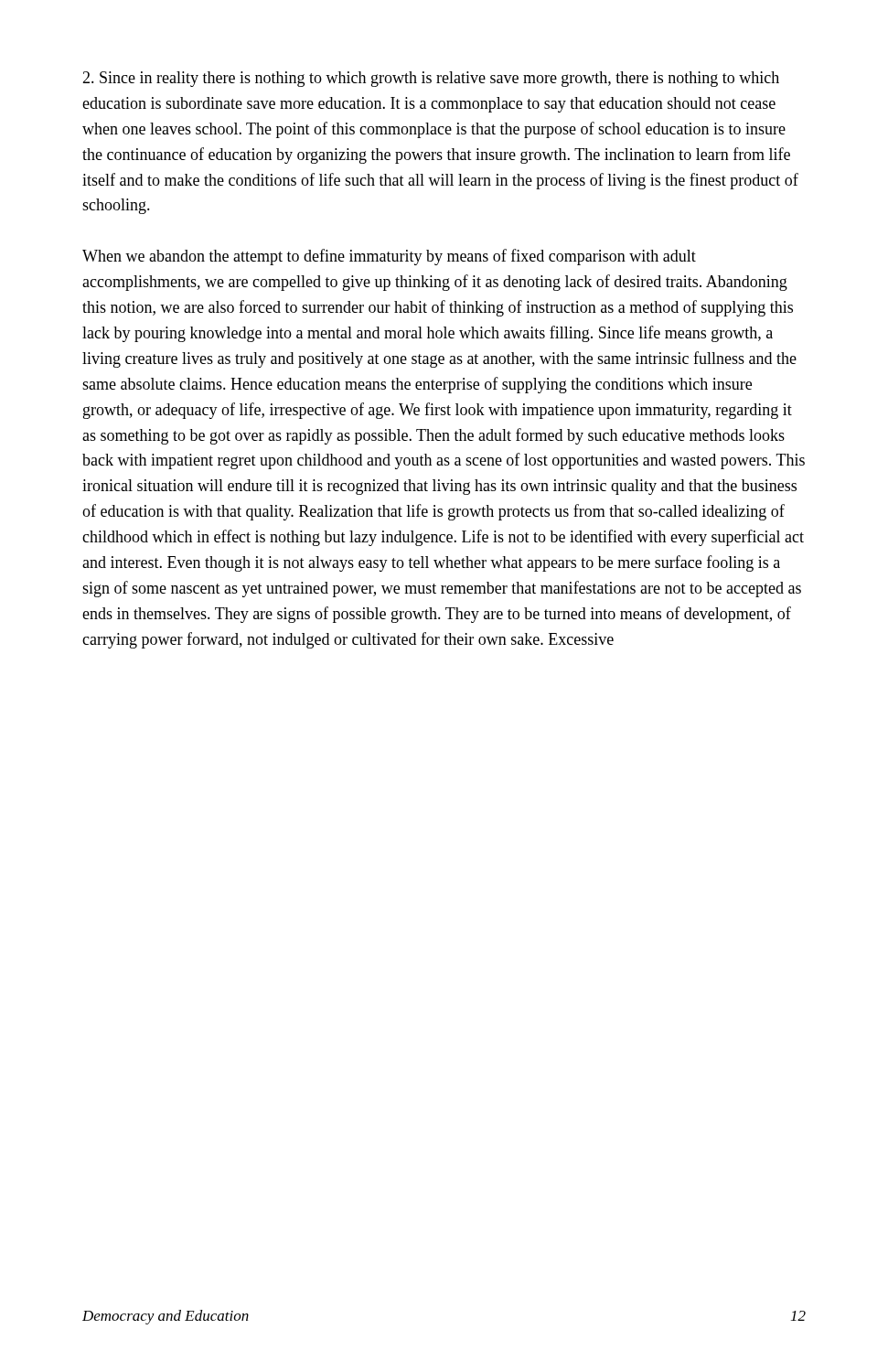Viewport: 888px width, 1372px height.
Task: Locate the passage starting "Since in reality there is nothing to which"
Action: click(x=440, y=142)
